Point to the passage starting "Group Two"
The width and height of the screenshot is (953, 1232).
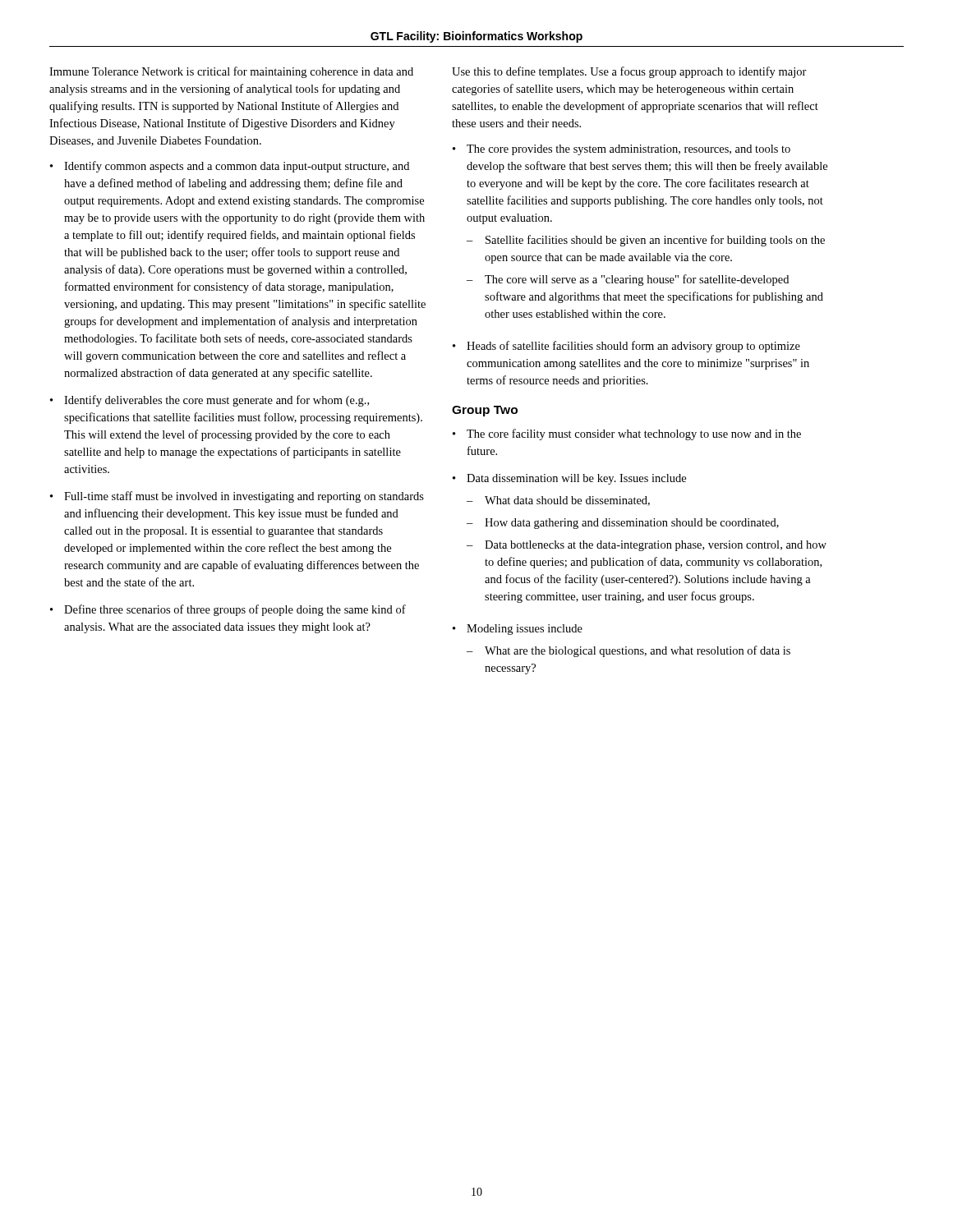click(485, 410)
